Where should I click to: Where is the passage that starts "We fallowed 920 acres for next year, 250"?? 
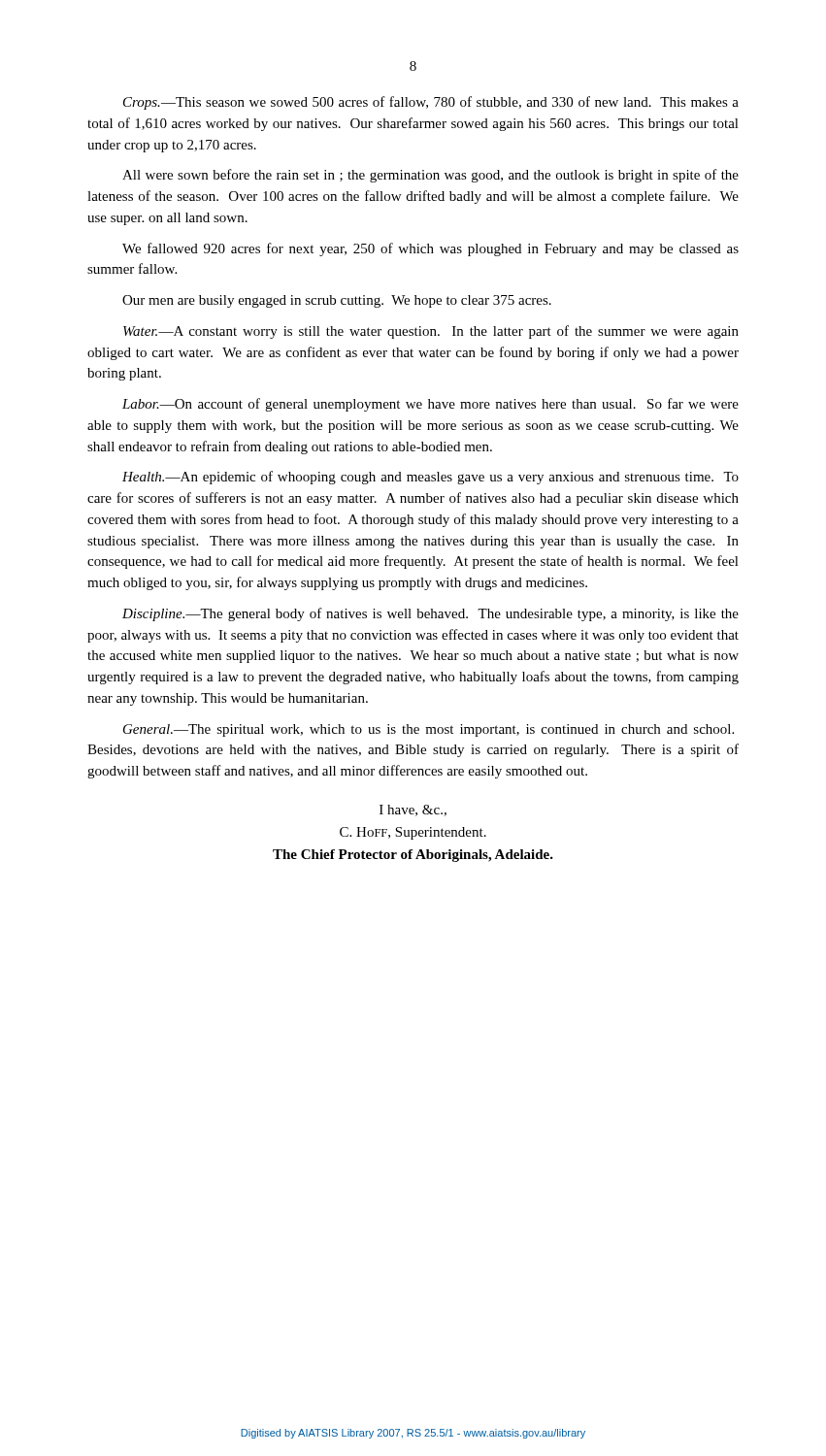413,259
